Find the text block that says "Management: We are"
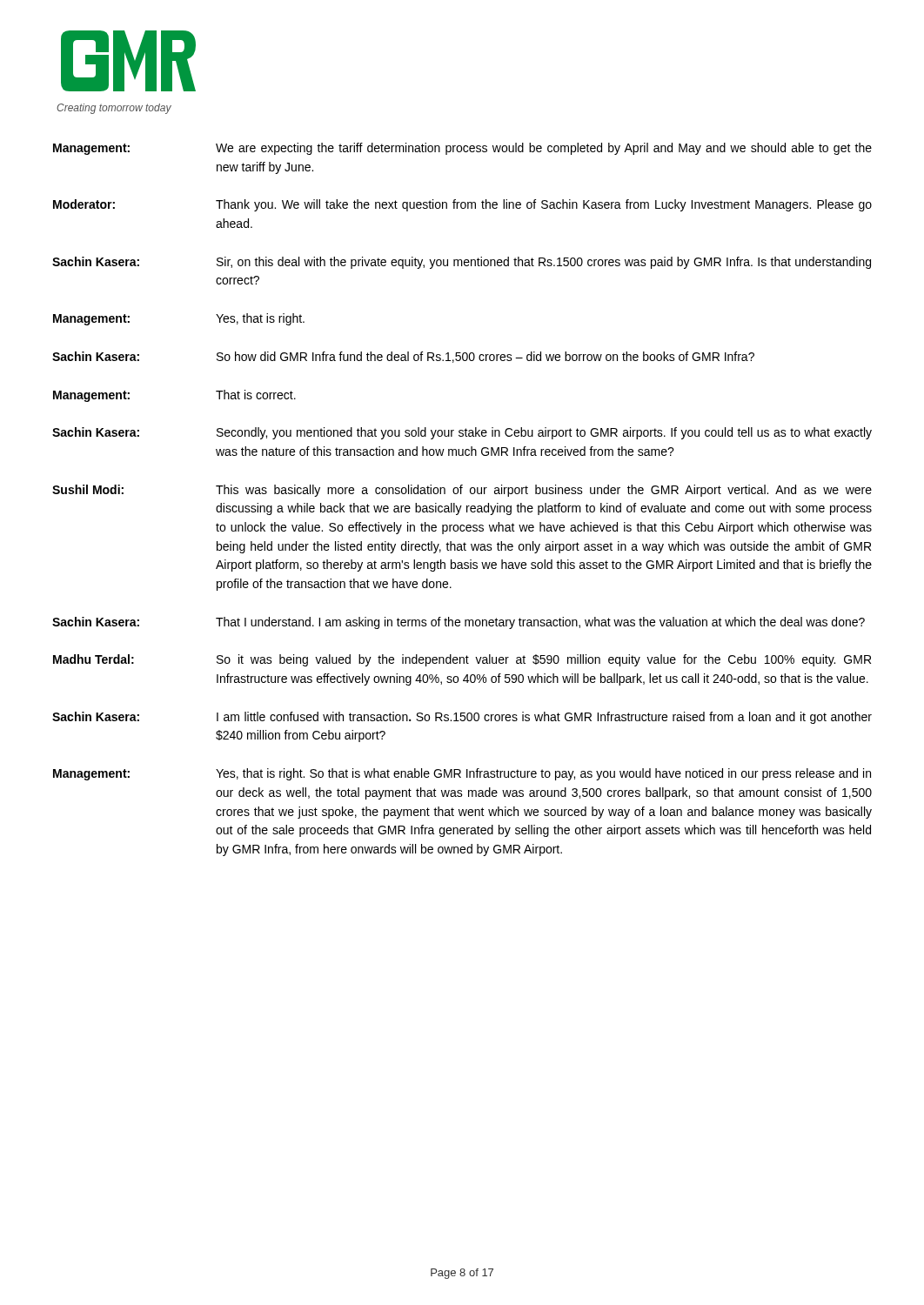Screen dimensions: 1305x924 (x=462, y=158)
